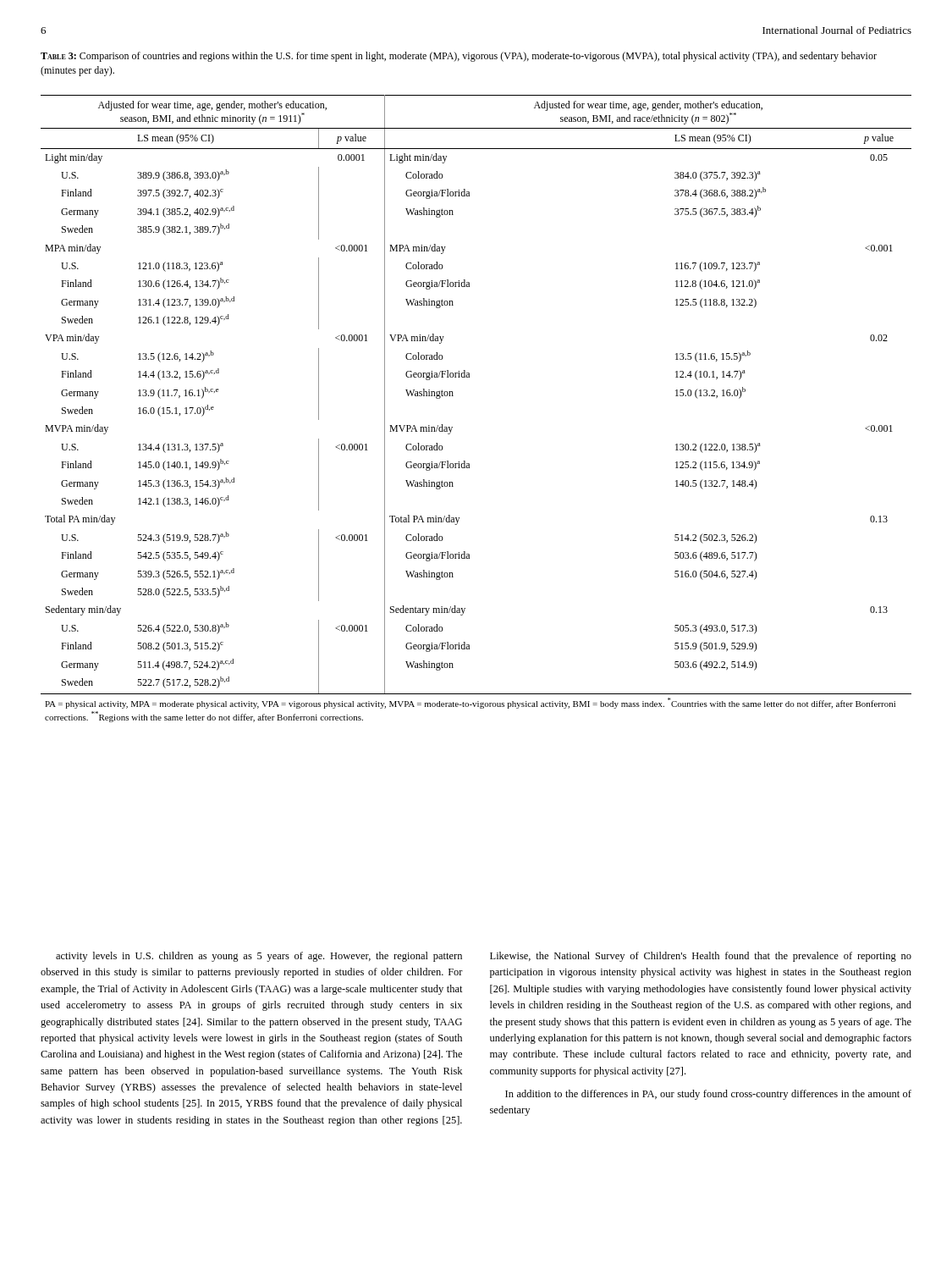Locate the text block with the text "activity levels in U.S. children as"
952x1270 pixels.
coord(260,956)
